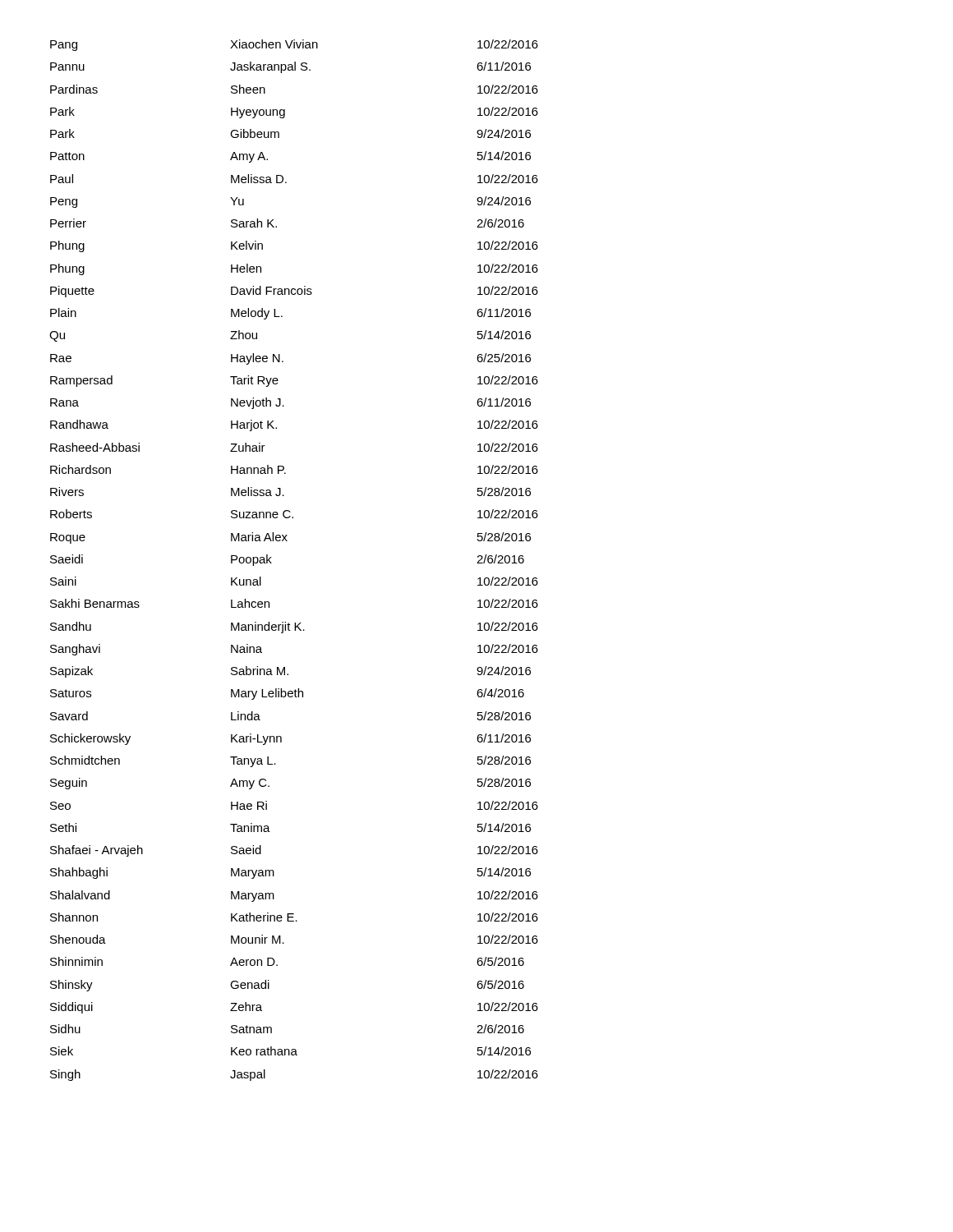Select the text starting "Piquette David Francois"
This screenshot has width=953, height=1232.
pos(294,292)
